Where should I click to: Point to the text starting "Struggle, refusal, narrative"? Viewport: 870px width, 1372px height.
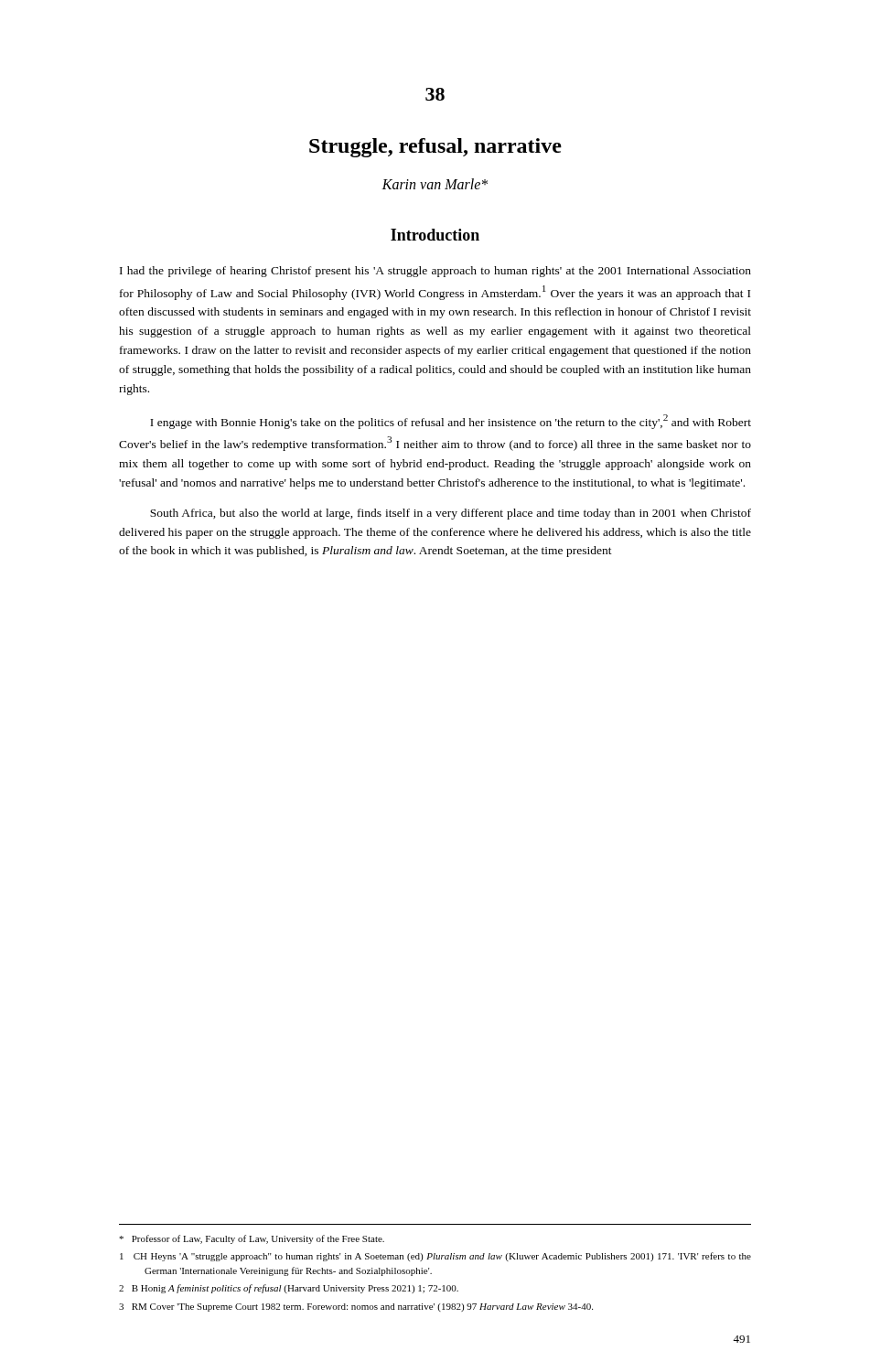click(435, 145)
